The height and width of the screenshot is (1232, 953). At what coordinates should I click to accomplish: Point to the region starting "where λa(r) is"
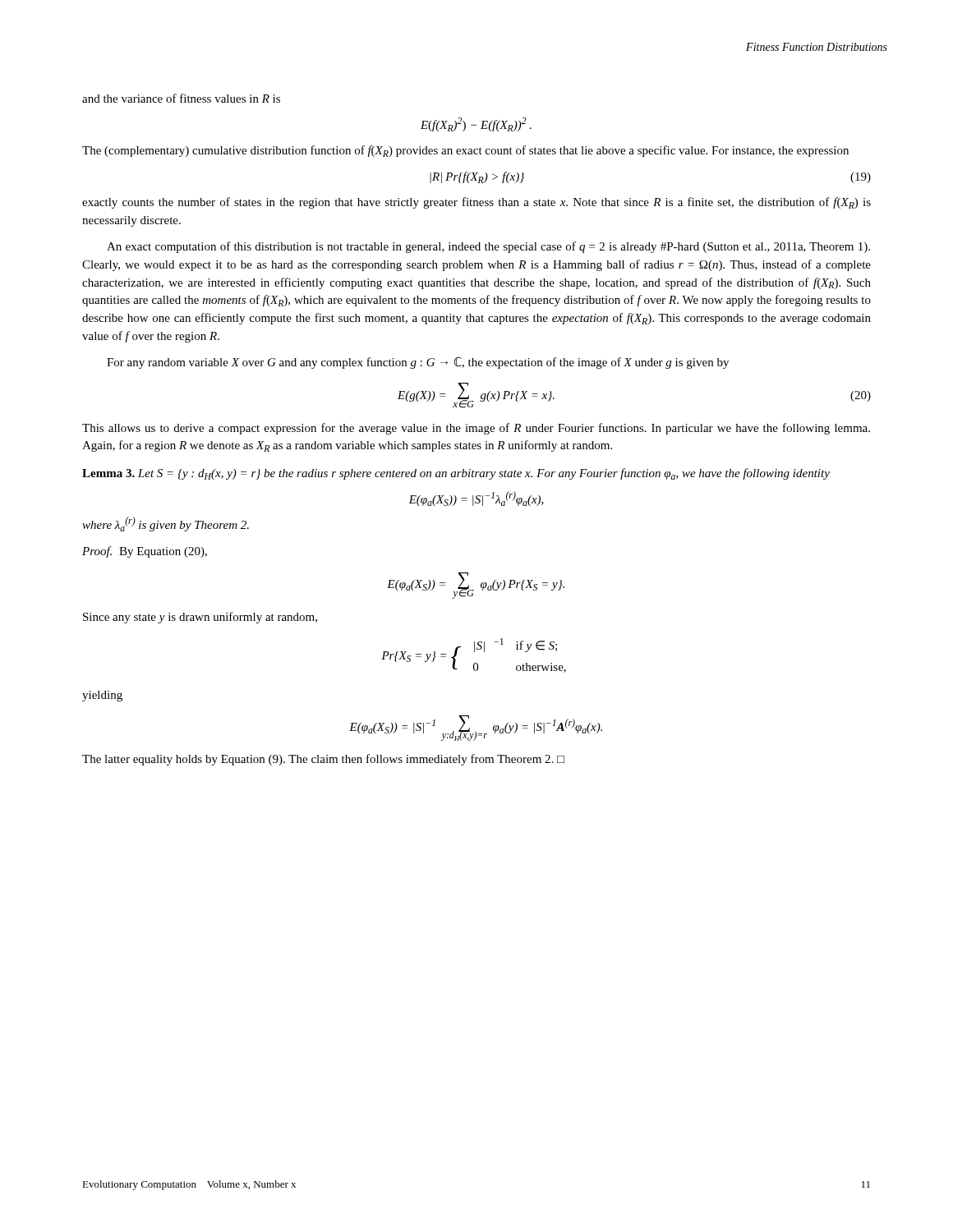(166, 524)
